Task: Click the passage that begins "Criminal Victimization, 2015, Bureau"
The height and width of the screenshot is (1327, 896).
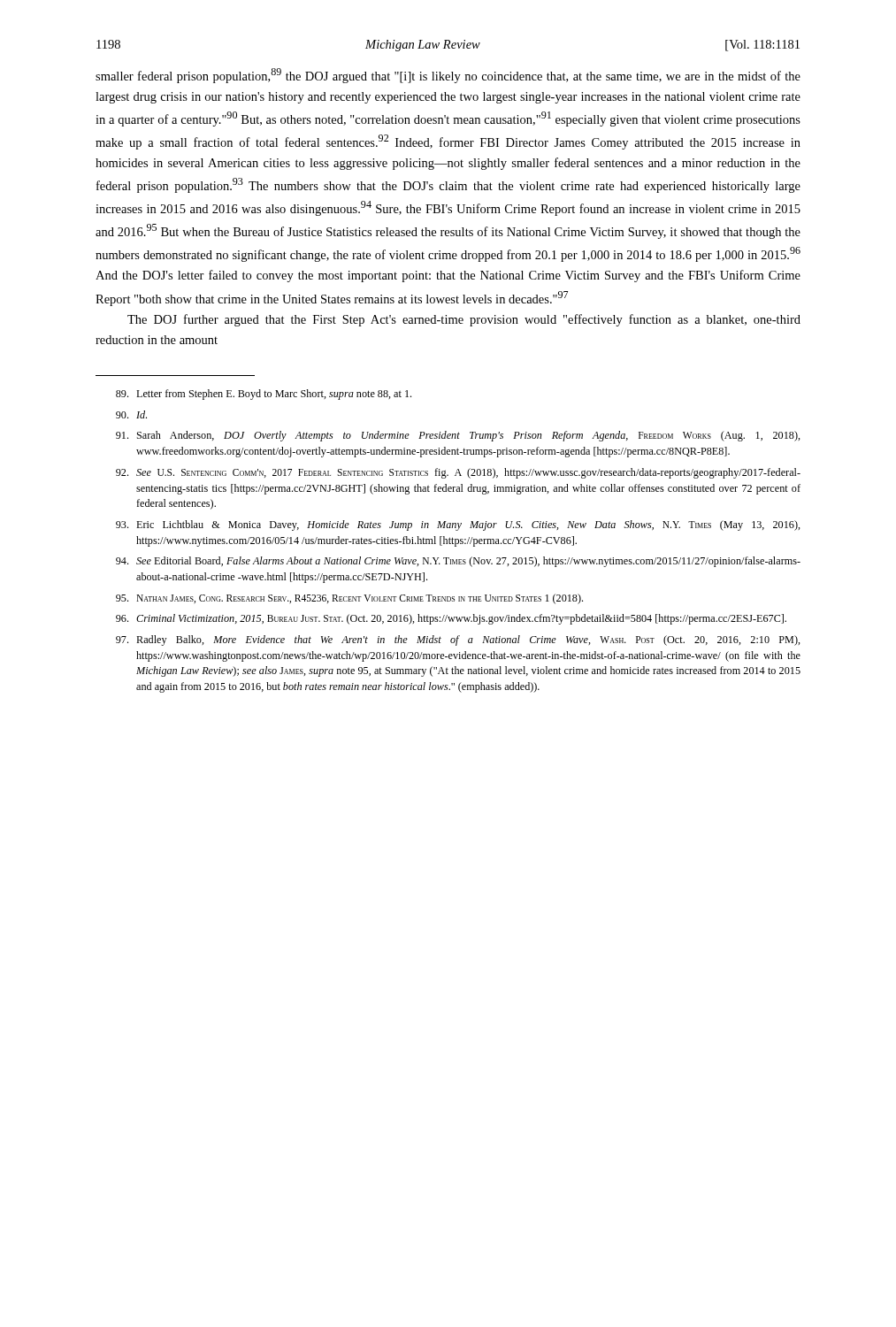Action: 448,619
